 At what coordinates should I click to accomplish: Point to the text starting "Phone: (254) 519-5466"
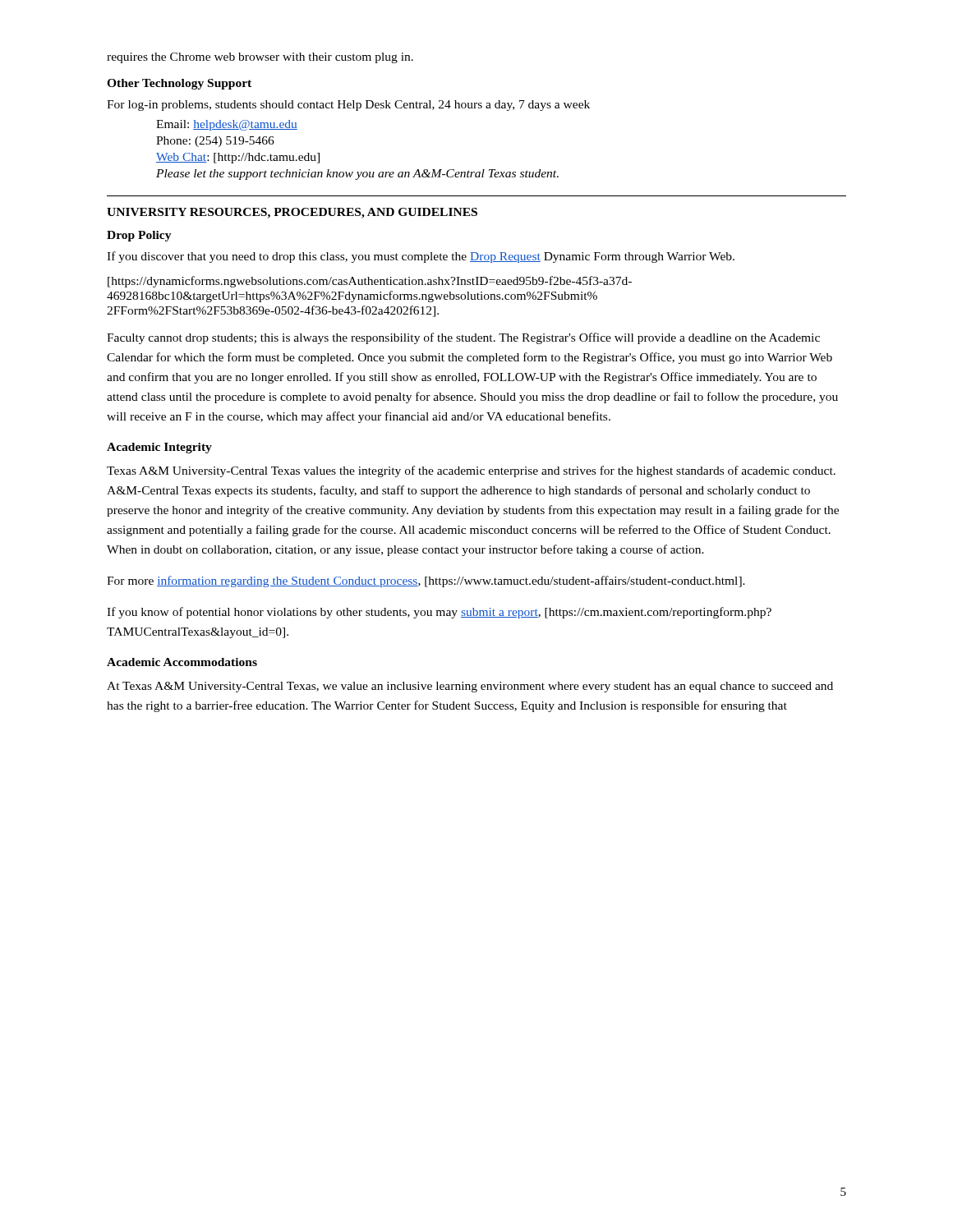pyautogui.click(x=215, y=140)
